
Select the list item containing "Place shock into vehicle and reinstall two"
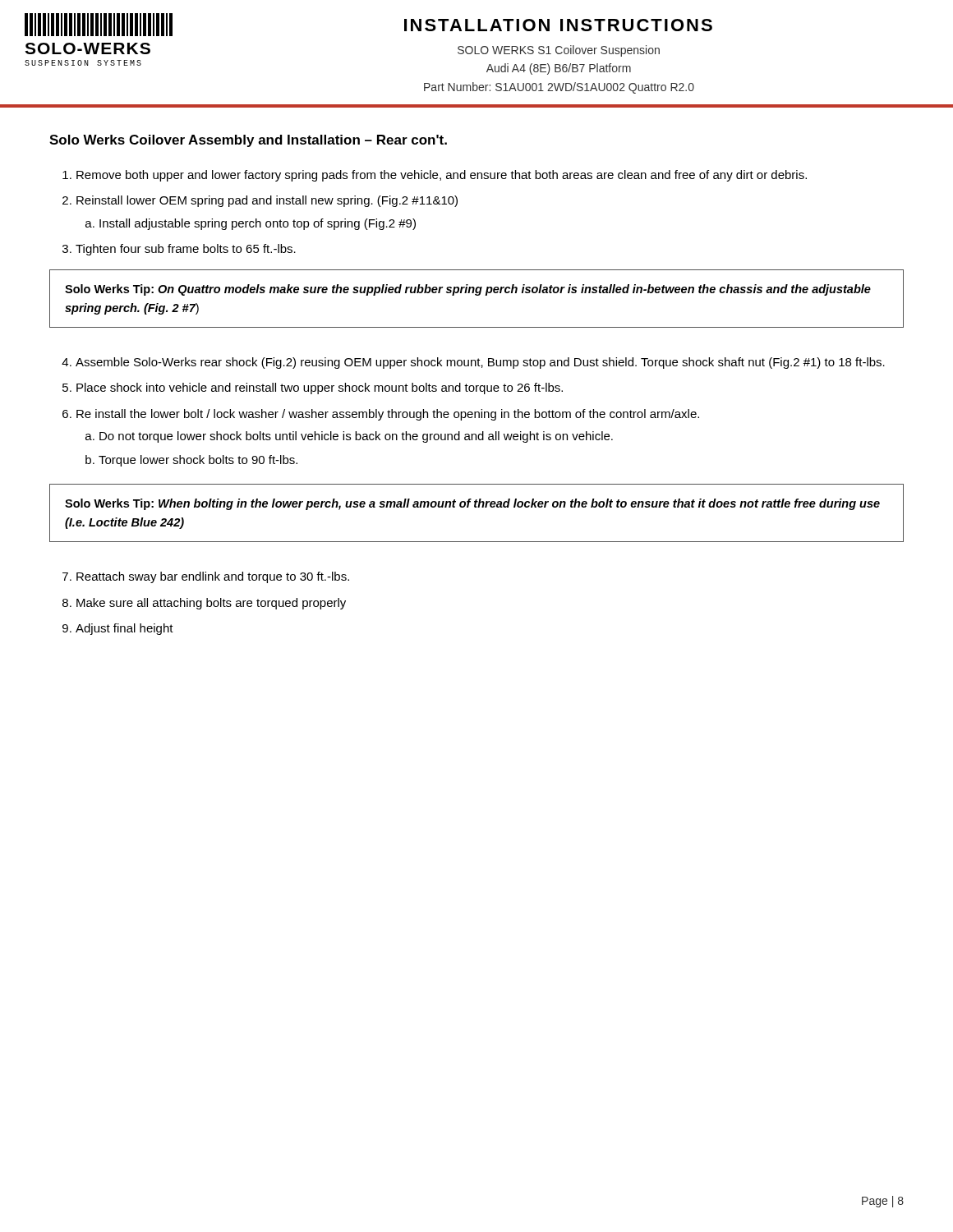pos(320,388)
